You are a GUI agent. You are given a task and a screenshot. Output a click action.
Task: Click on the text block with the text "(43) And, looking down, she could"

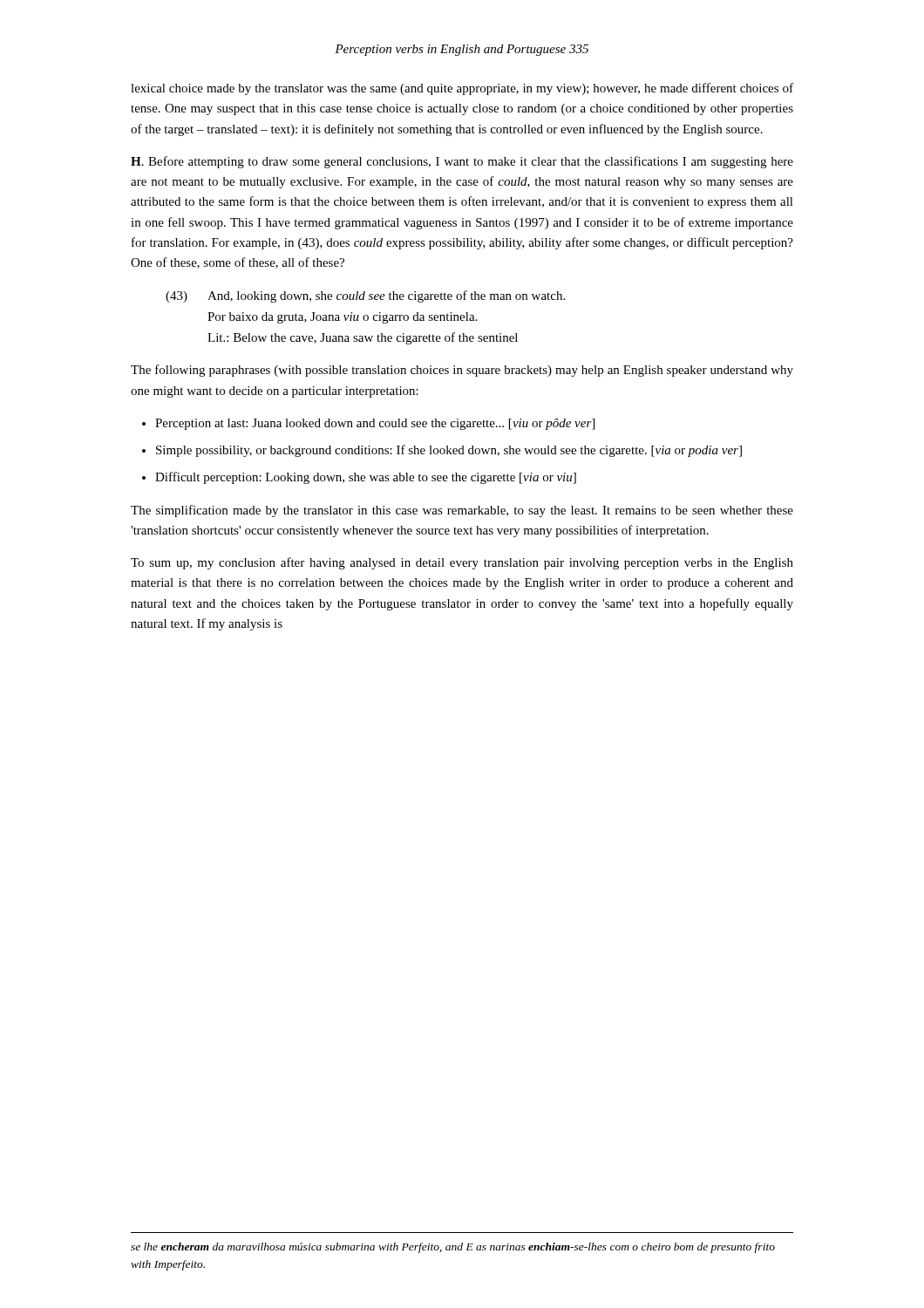pyautogui.click(x=462, y=317)
